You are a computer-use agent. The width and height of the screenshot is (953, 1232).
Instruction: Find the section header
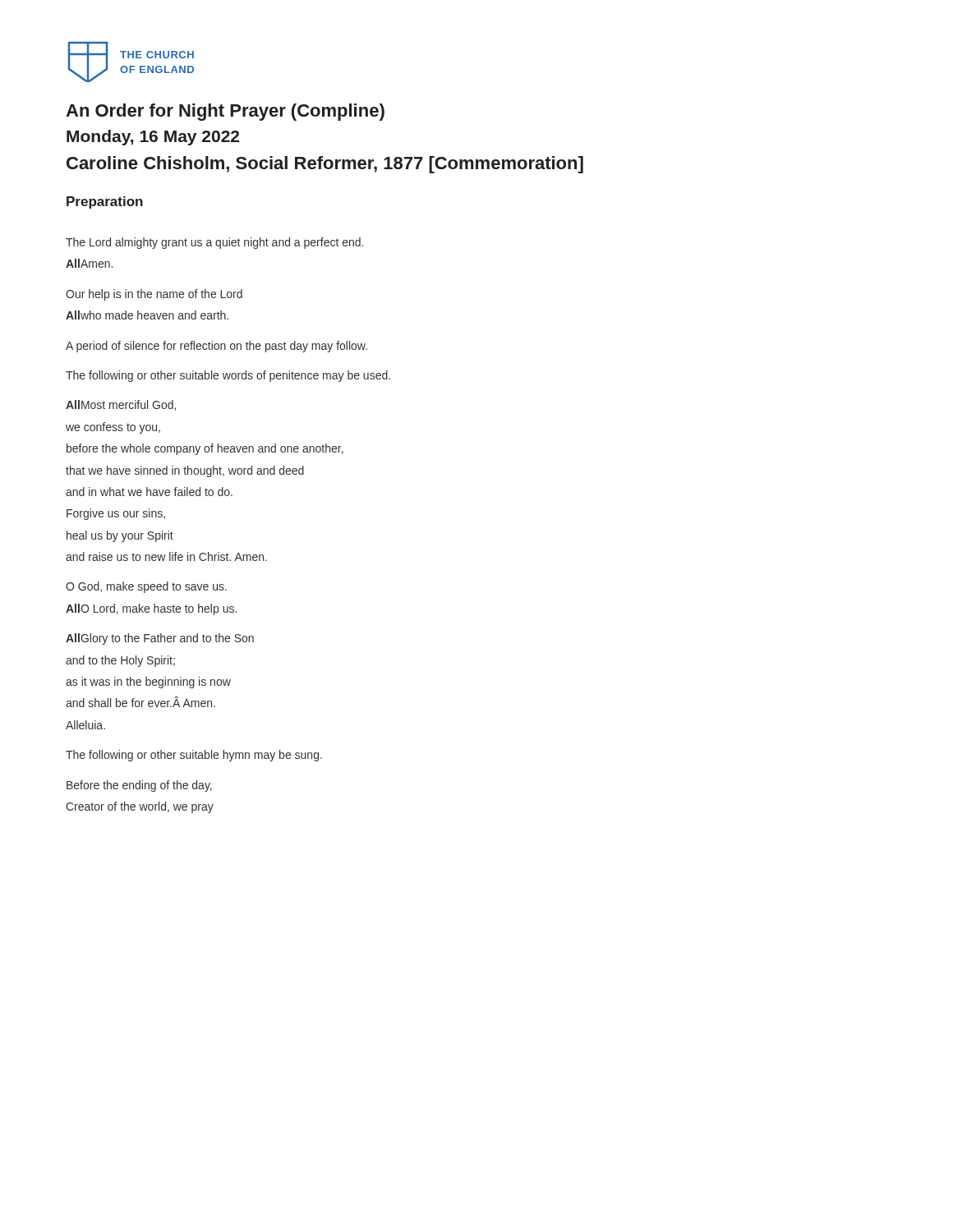coord(105,202)
